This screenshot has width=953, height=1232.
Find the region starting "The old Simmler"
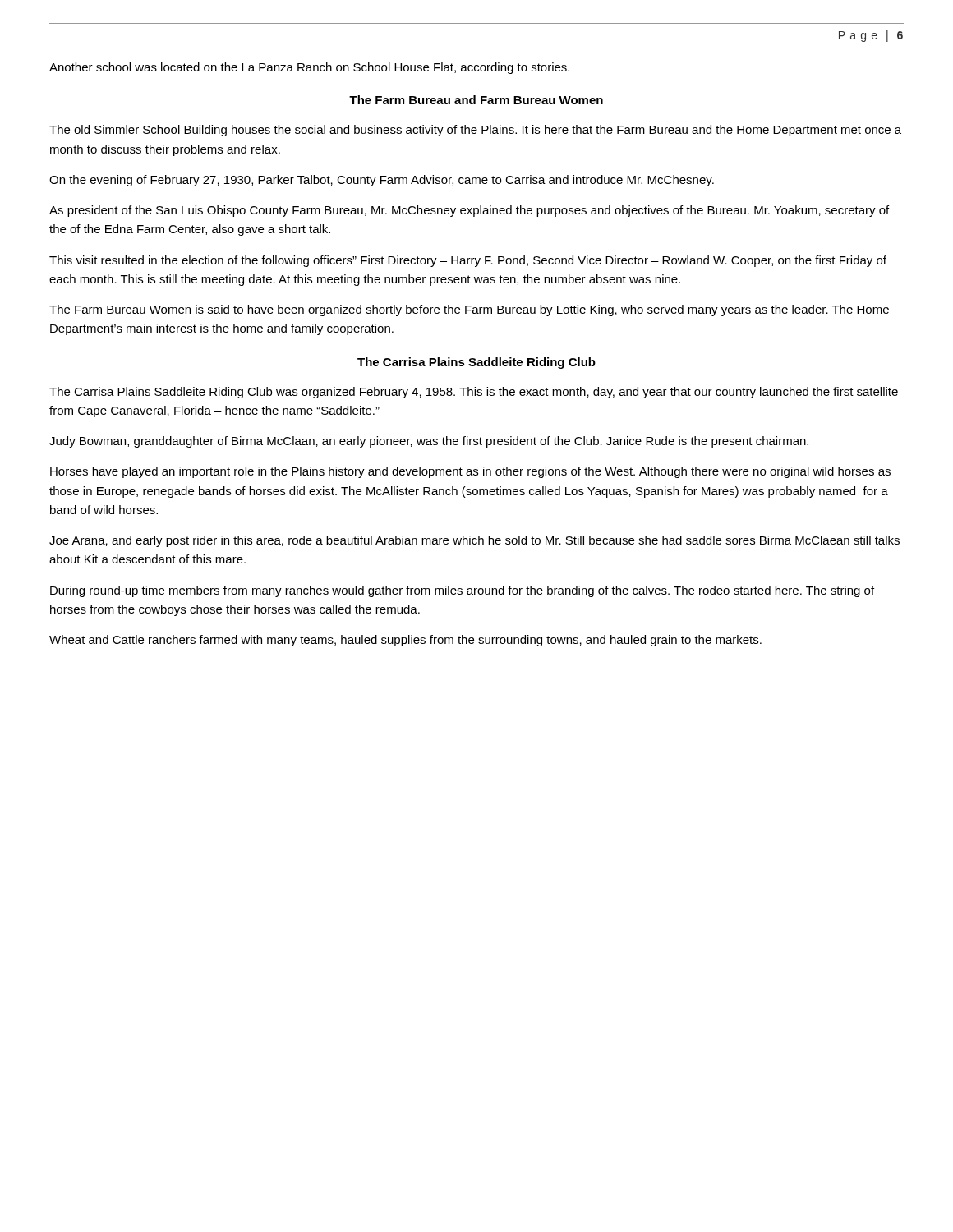(475, 139)
